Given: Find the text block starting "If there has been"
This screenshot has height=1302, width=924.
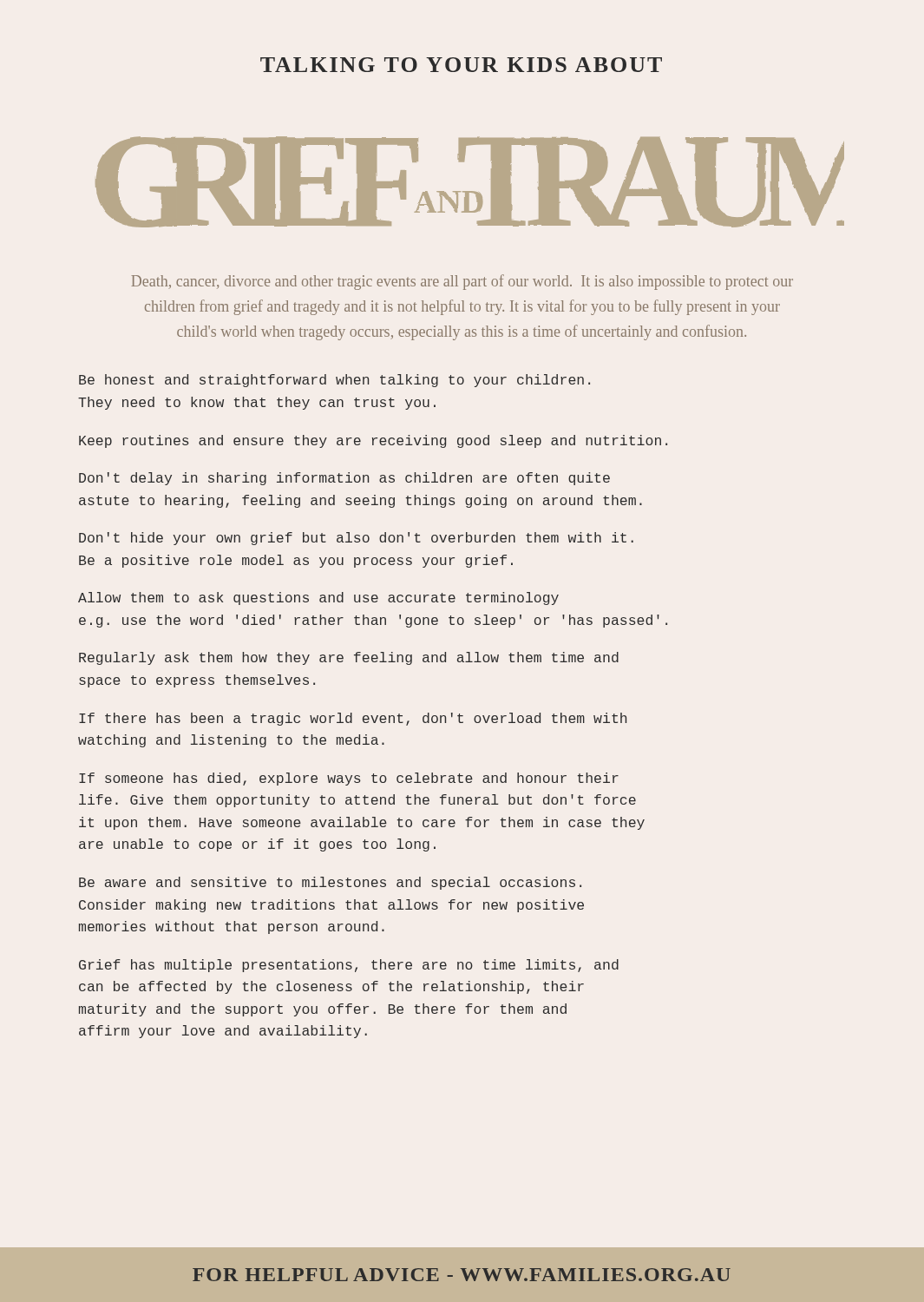Looking at the screenshot, I should click(353, 730).
